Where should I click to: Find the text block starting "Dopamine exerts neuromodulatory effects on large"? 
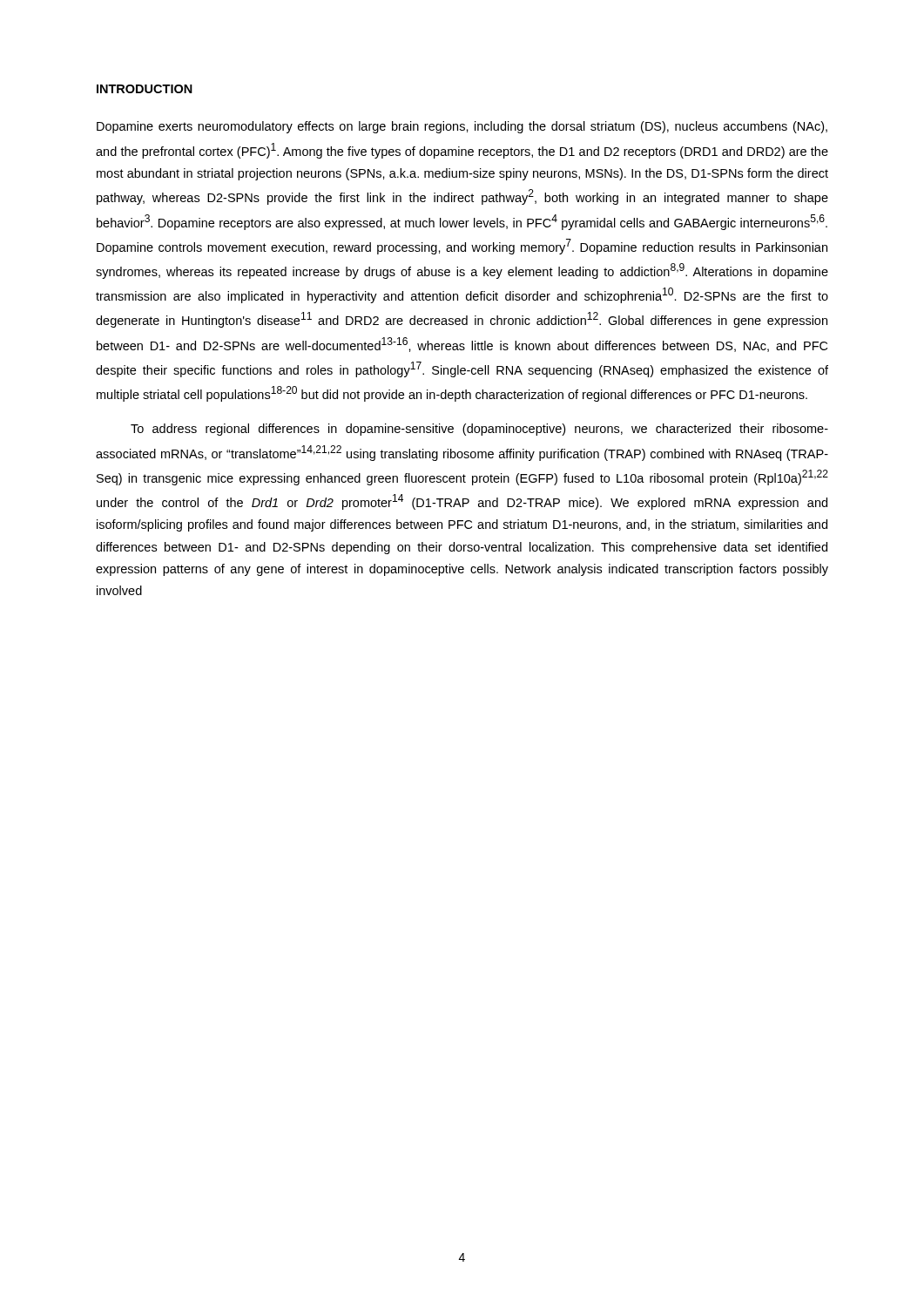pos(462,261)
